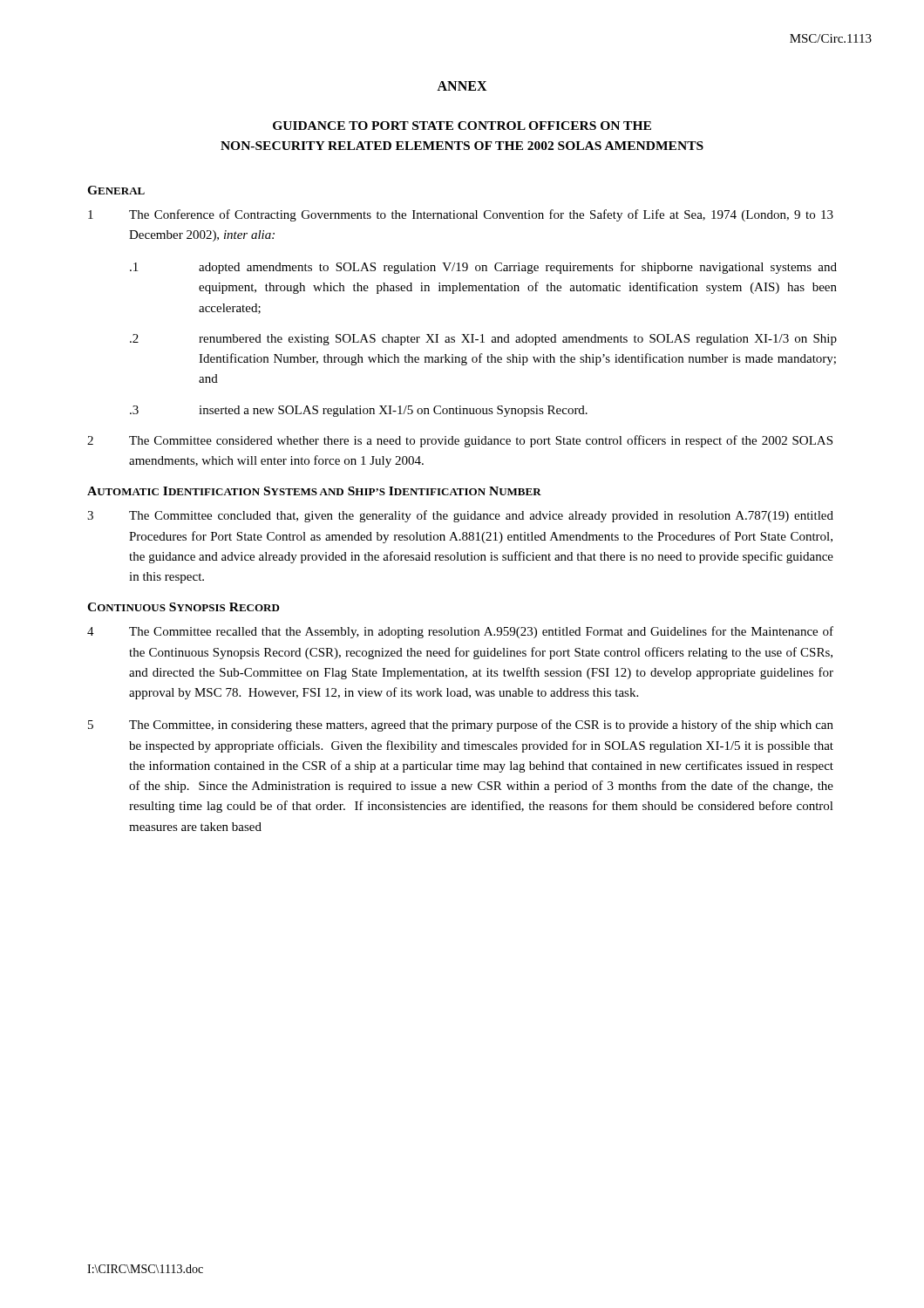Screen dimensions: 1308x924
Task: Click on the text block containing "2The Committee considered whether there"
Action: [460, 451]
